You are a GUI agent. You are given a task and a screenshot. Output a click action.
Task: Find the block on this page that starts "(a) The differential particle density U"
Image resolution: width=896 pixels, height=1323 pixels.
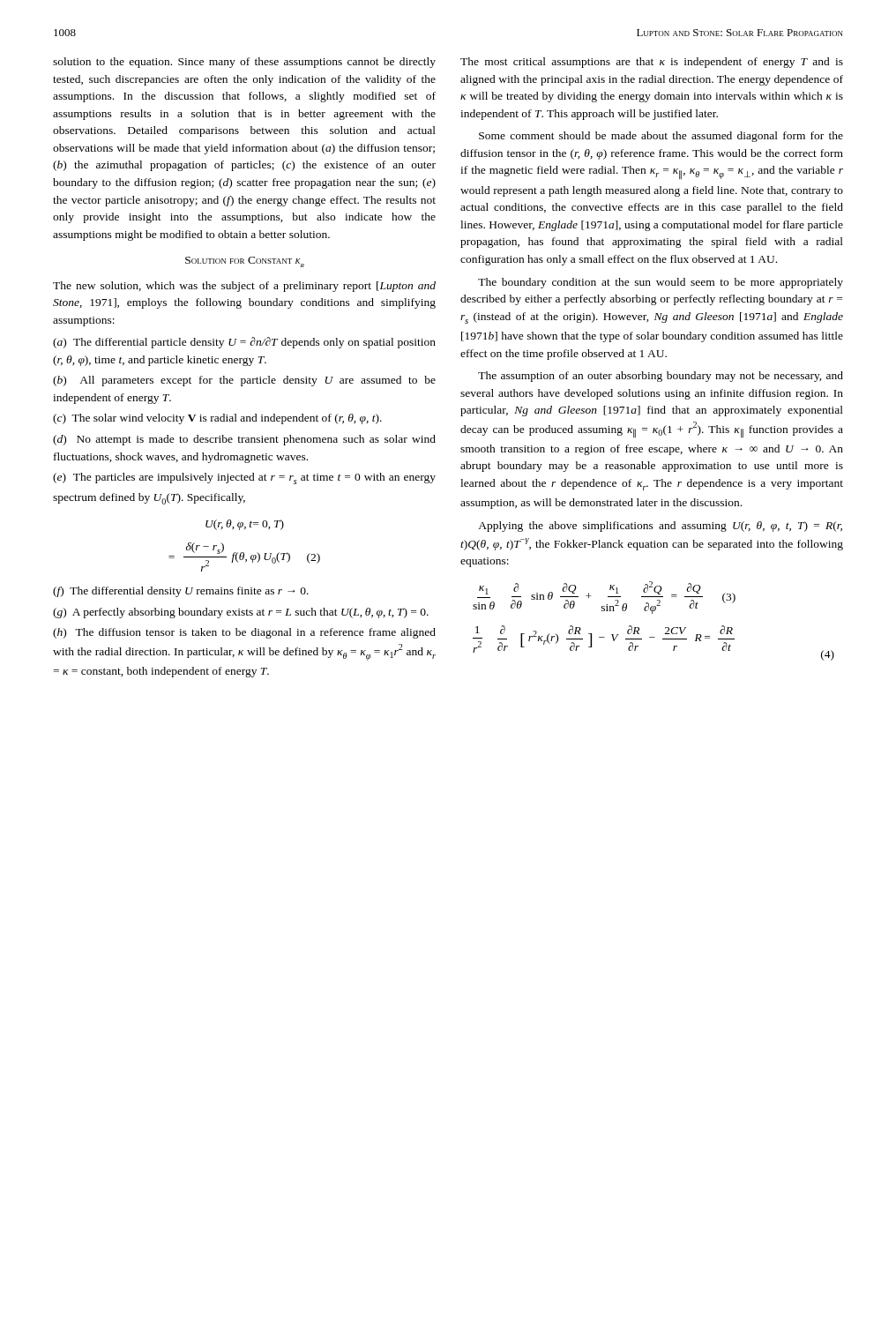click(x=244, y=351)
